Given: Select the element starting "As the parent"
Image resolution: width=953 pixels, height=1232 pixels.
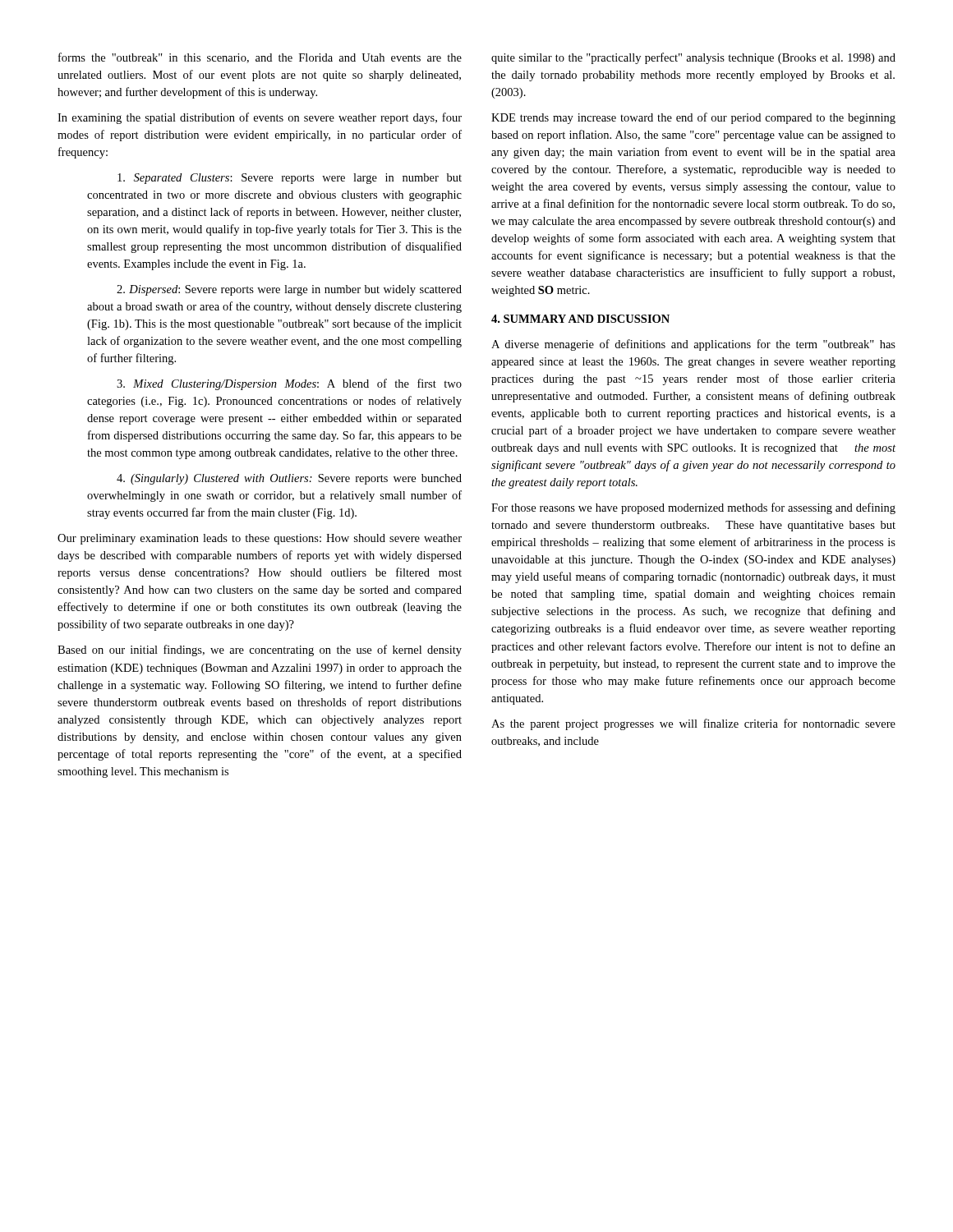Looking at the screenshot, I should [x=693, y=732].
